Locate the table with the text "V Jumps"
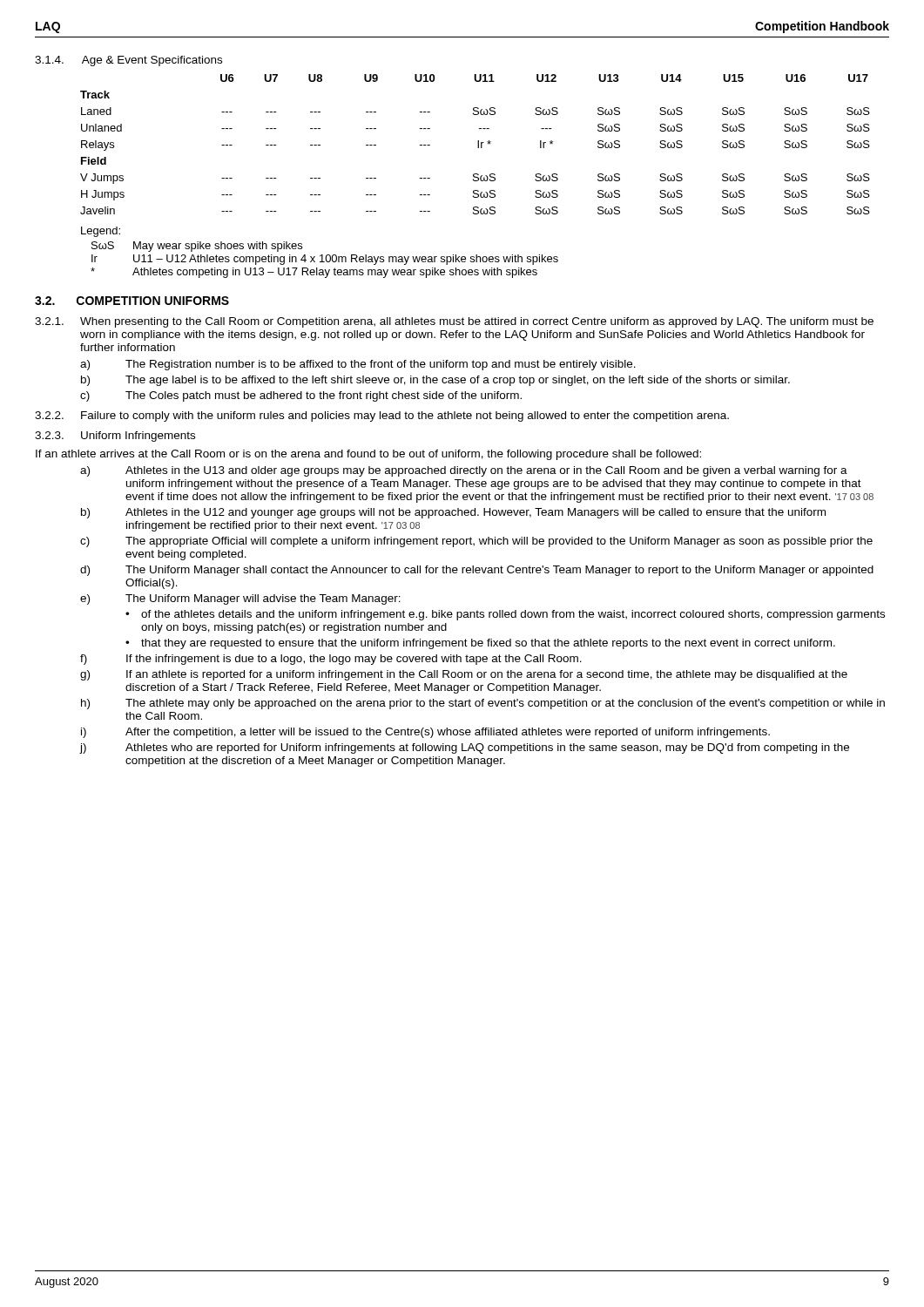924x1307 pixels. pos(485,144)
